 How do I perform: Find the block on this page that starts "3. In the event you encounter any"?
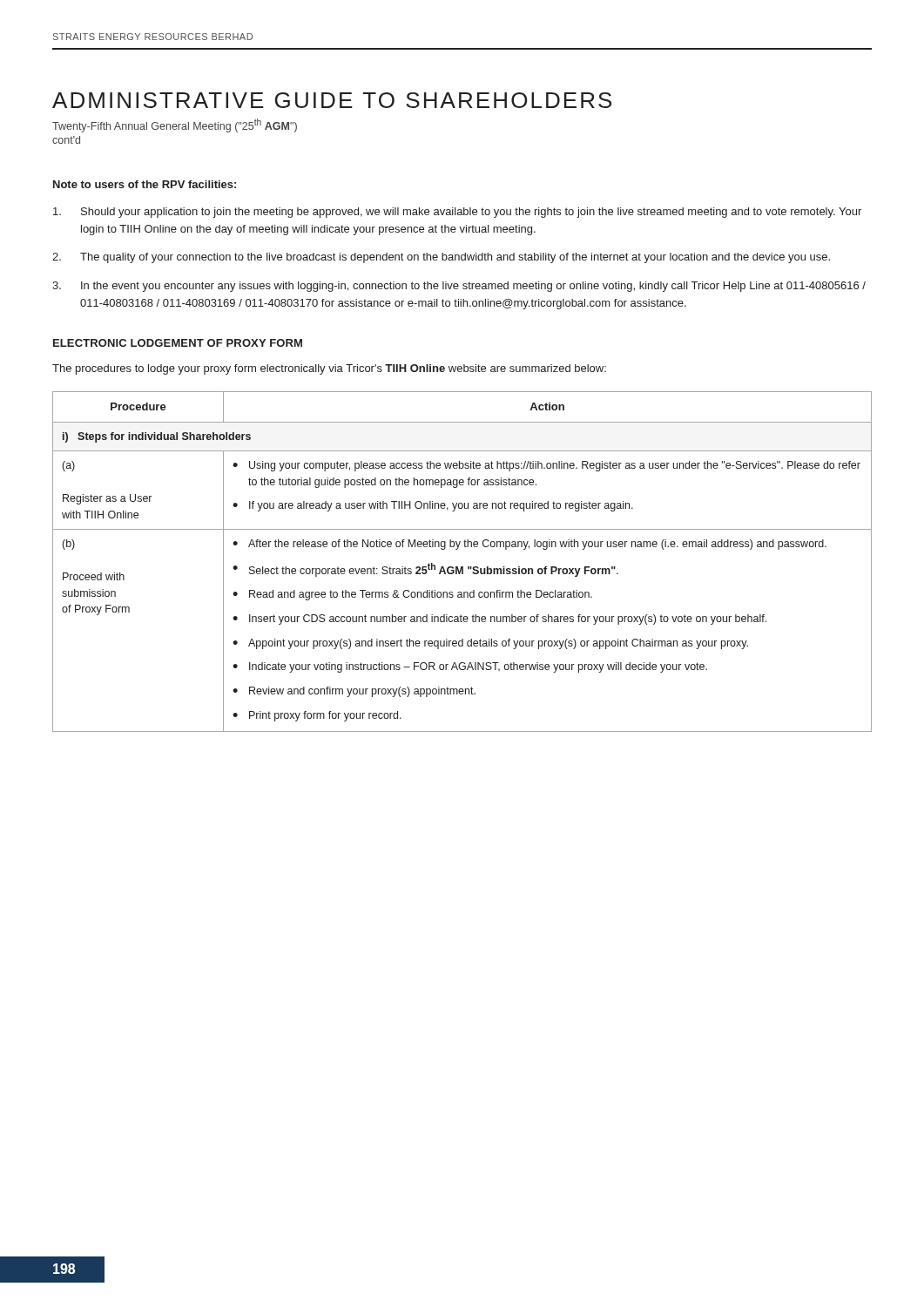tap(462, 294)
